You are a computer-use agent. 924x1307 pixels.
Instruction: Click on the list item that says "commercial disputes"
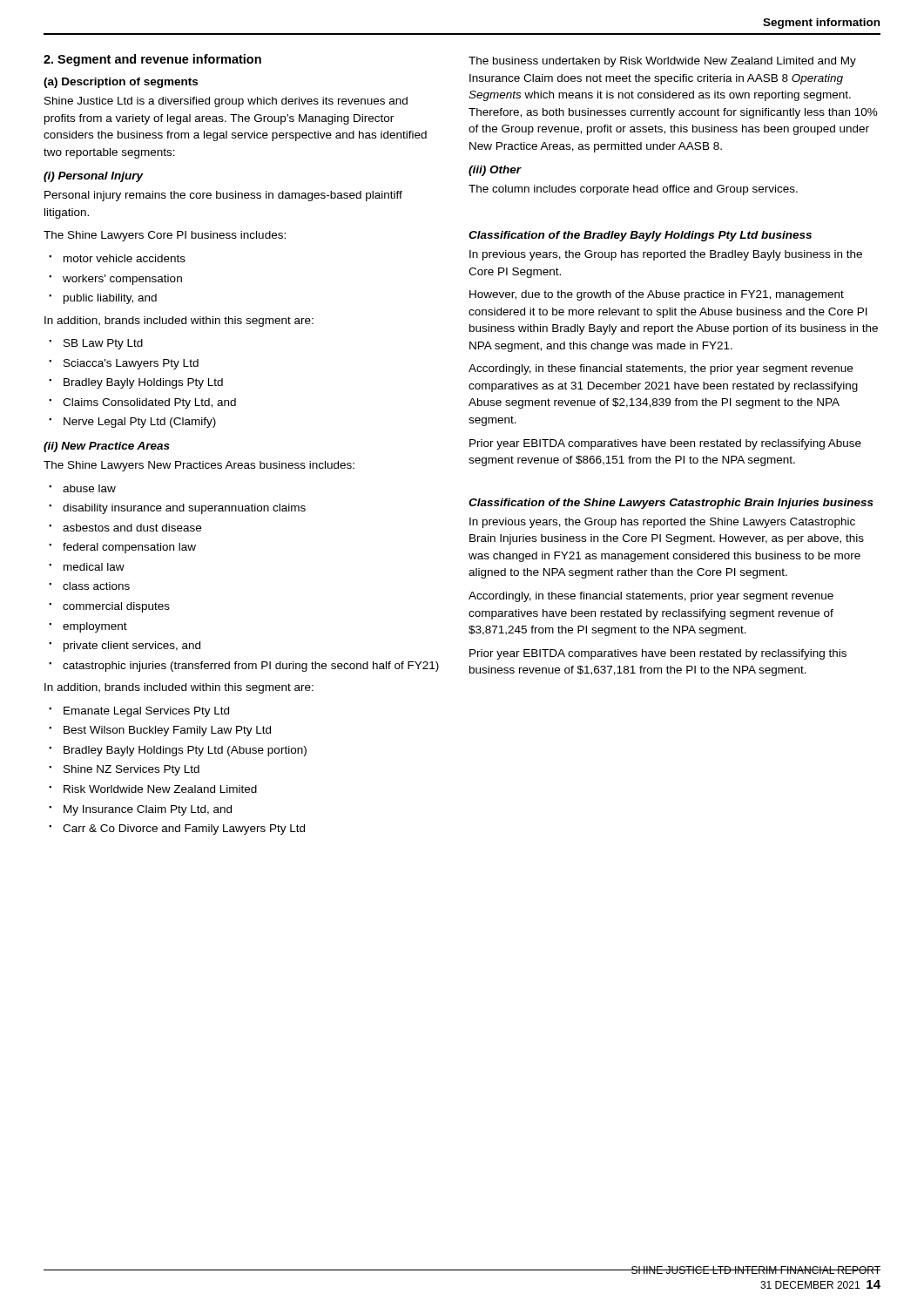tap(116, 606)
